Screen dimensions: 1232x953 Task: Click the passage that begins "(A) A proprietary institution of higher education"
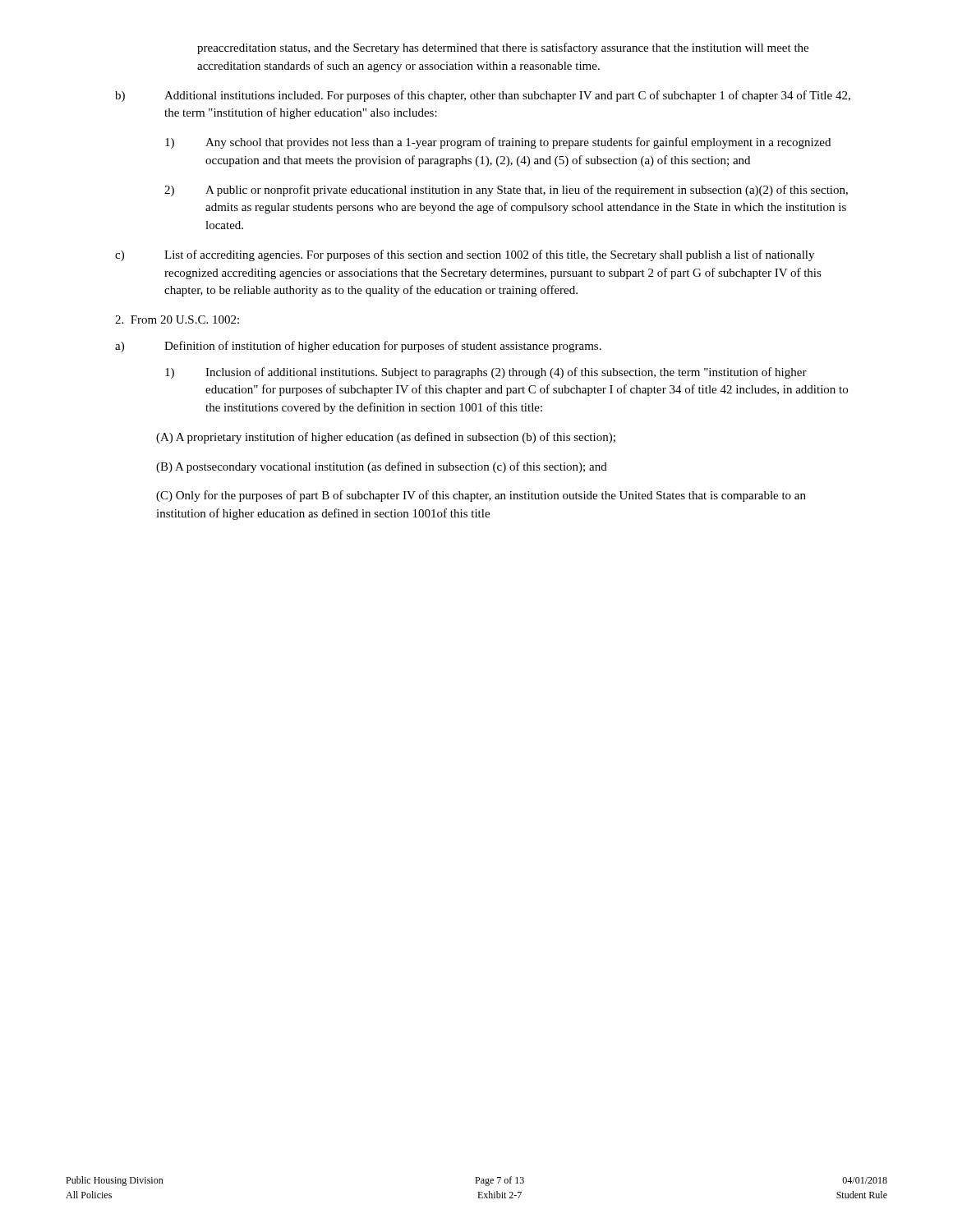386,437
